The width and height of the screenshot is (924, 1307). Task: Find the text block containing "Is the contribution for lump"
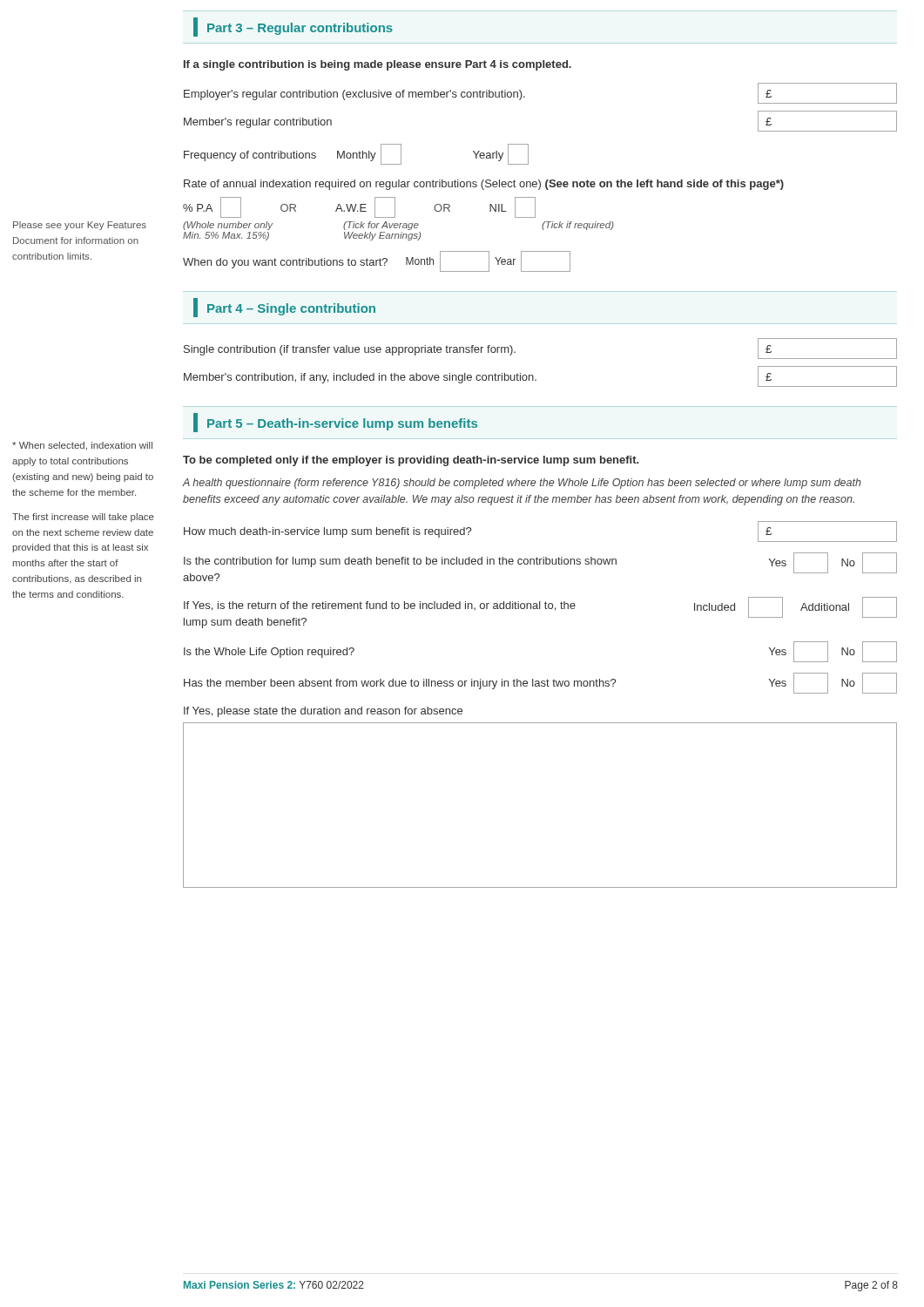540,569
